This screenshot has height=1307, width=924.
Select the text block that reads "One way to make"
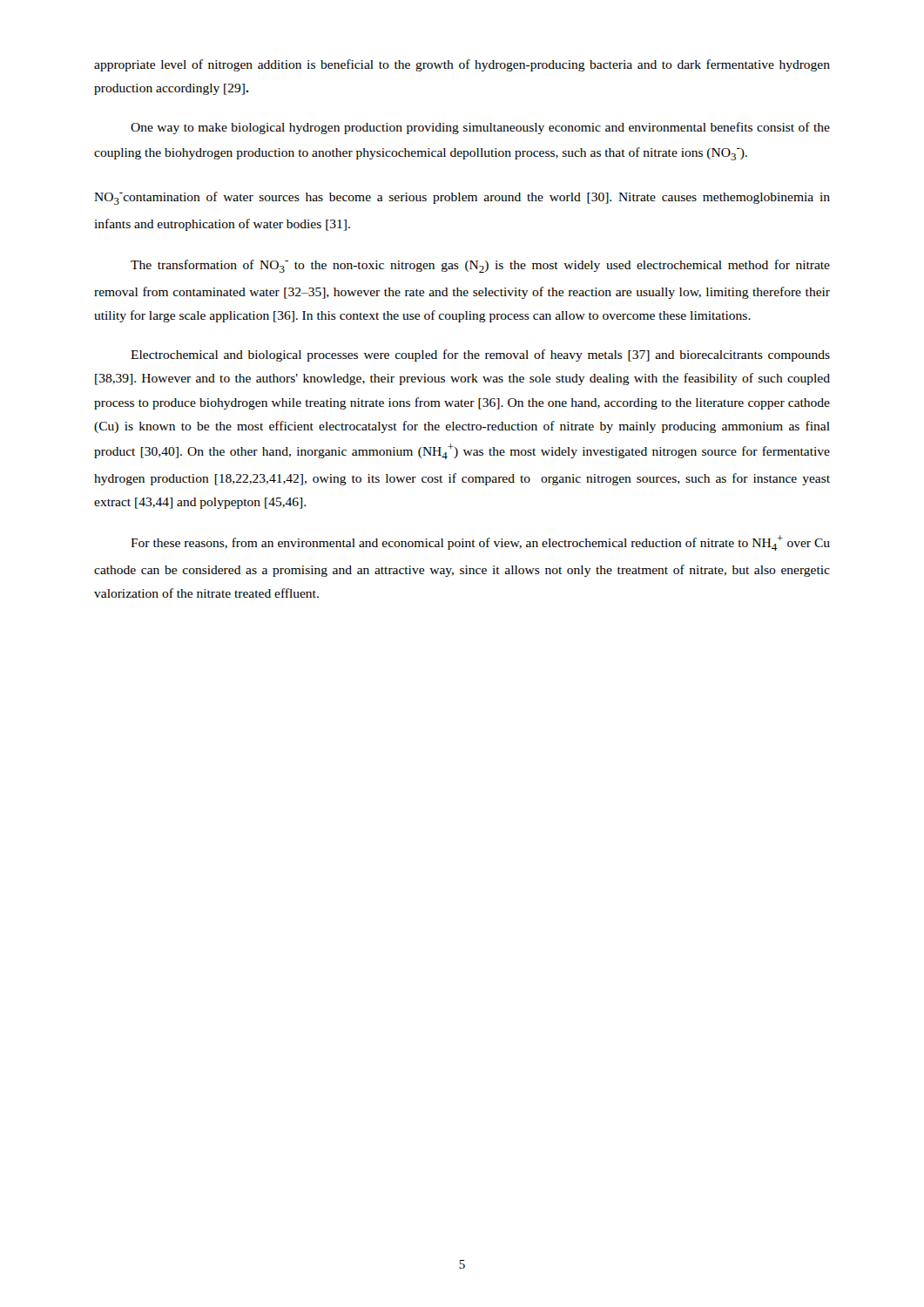[x=462, y=141]
